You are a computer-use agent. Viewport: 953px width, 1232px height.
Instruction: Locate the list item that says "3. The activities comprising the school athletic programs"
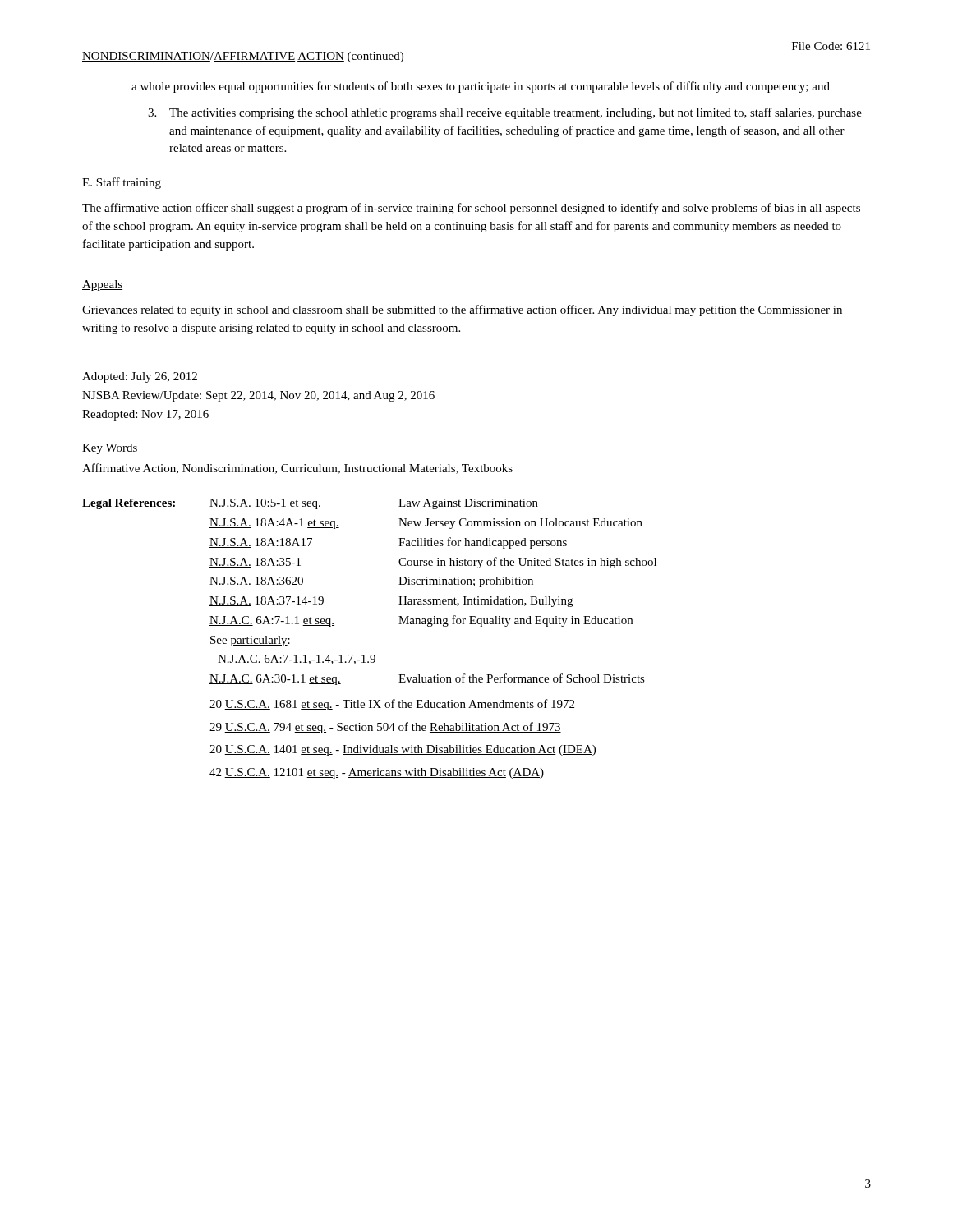(x=509, y=131)
